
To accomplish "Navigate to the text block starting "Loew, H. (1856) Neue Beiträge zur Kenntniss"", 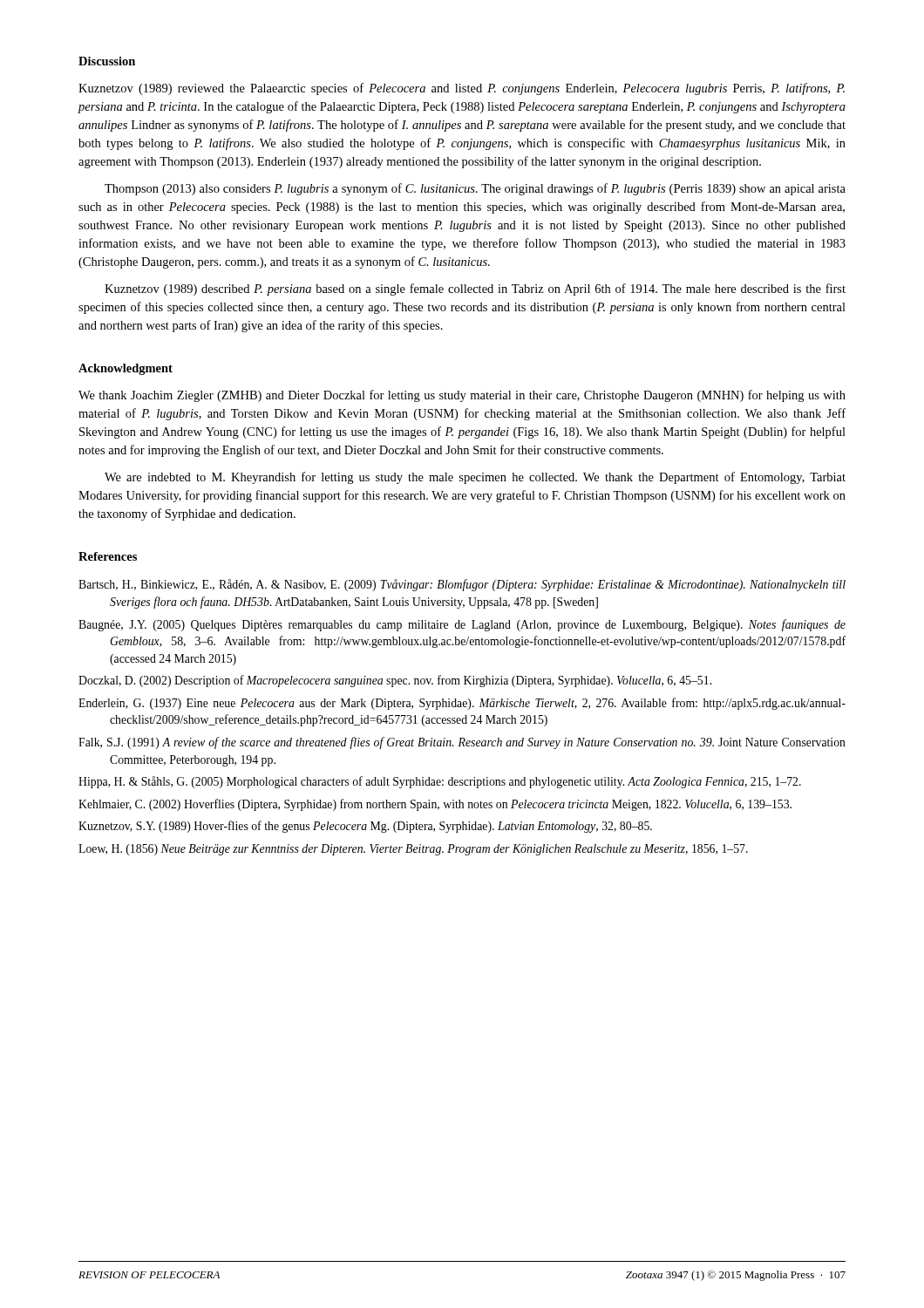I will tap(413, 849).
